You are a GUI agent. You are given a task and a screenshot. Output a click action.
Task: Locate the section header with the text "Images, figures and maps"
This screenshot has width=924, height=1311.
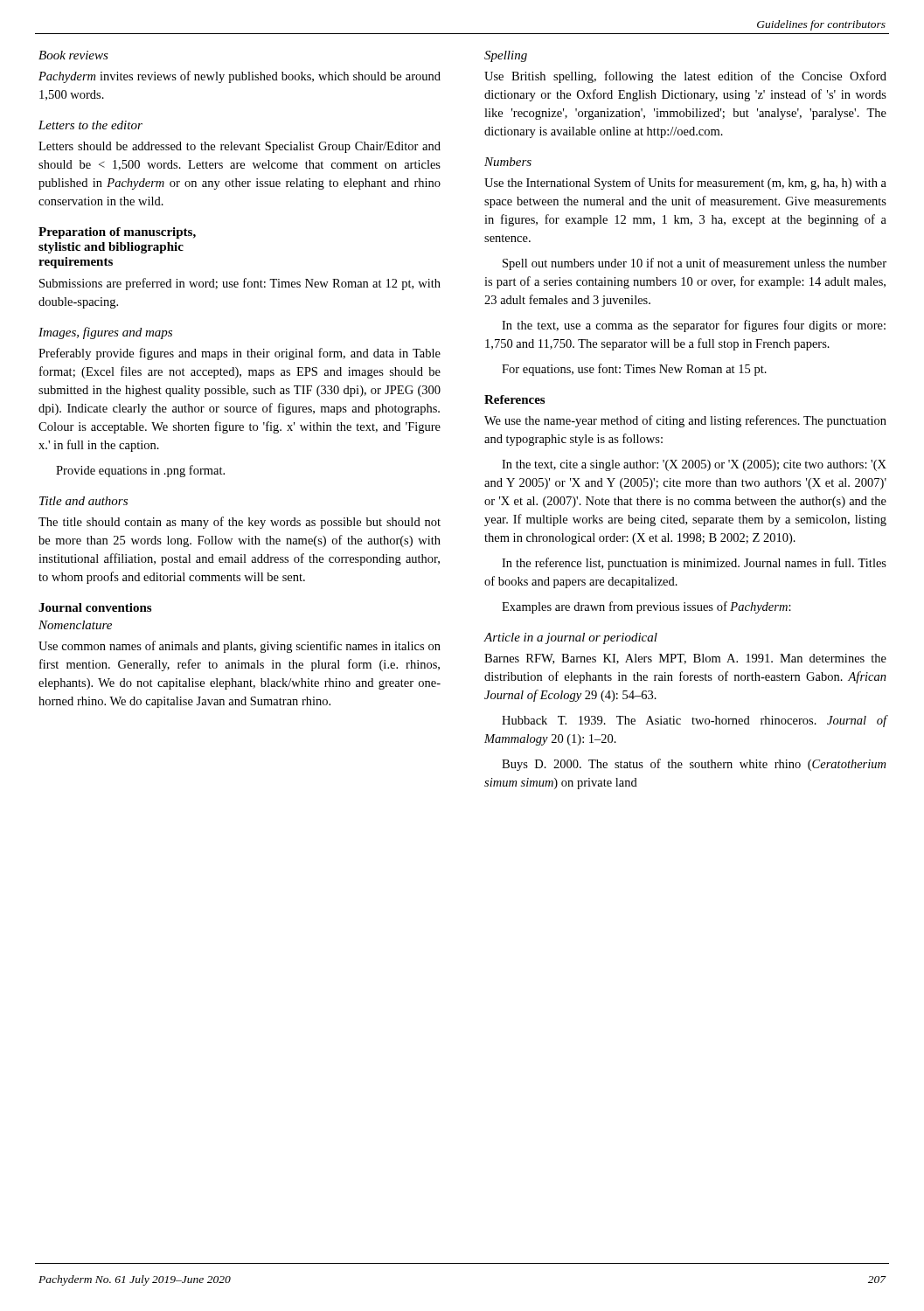pos(106,332)
